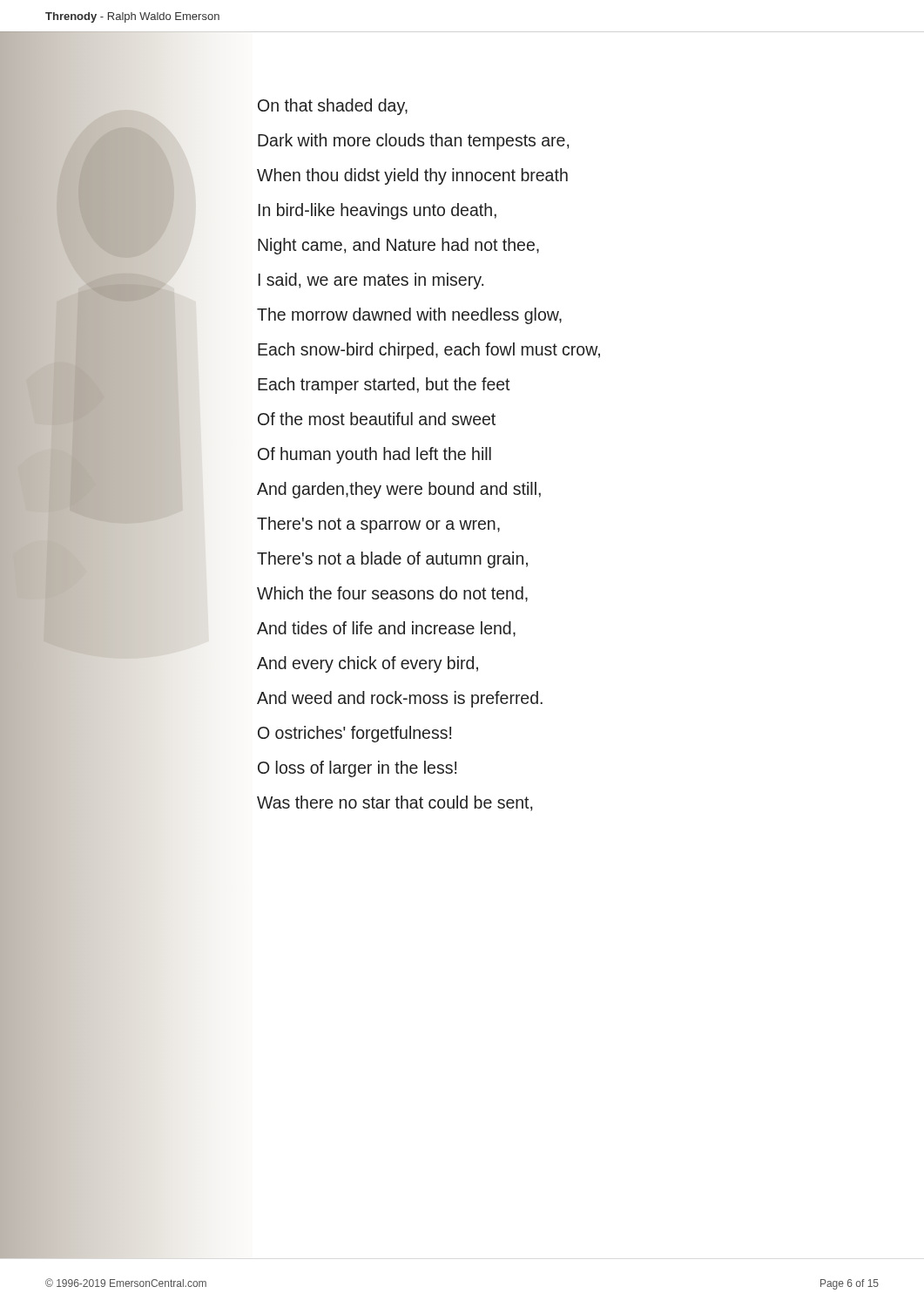Find "I said, we are mates in misery." on this page

point(371,280)
